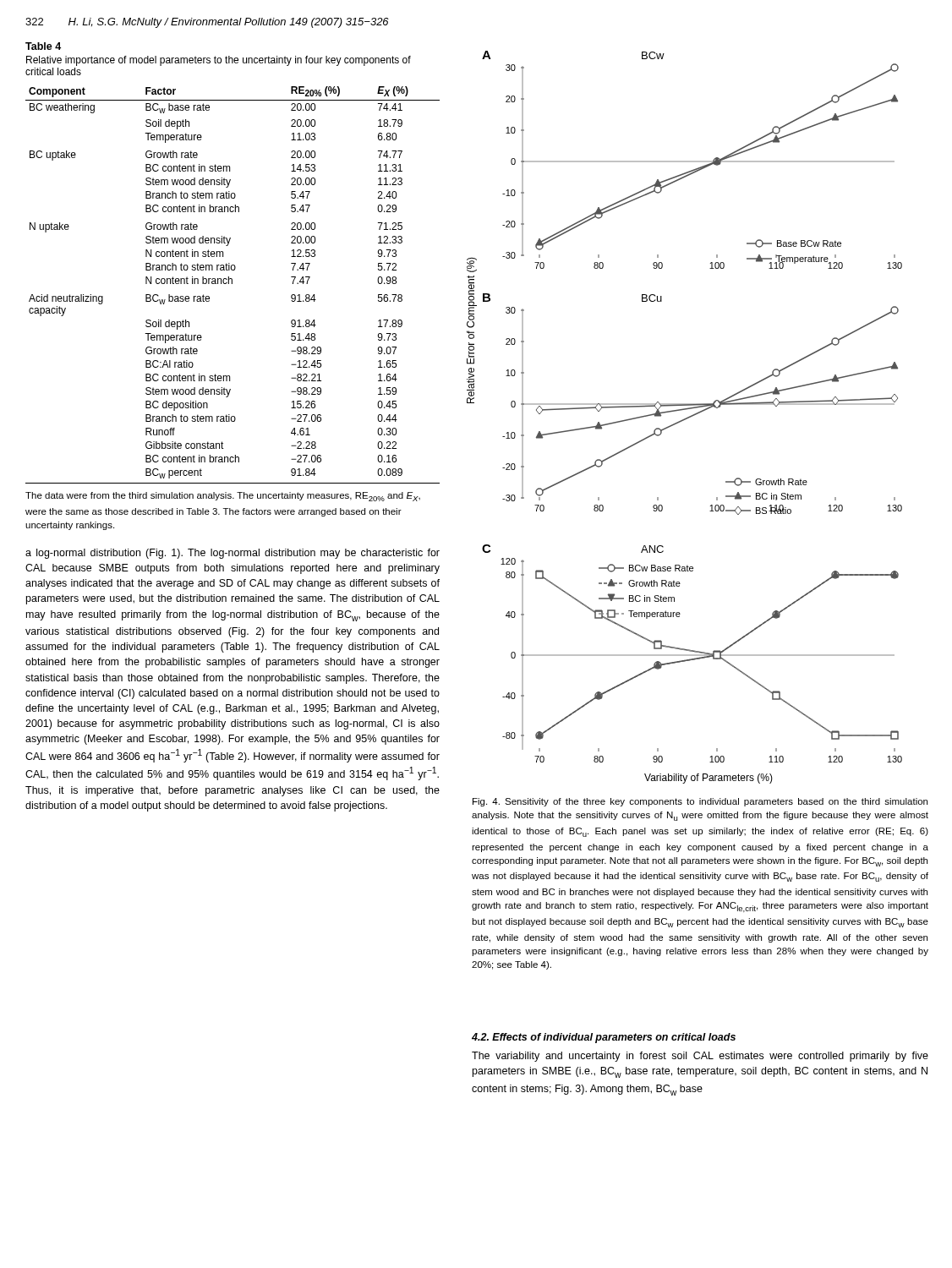The width and height of the screenshot is (952, 1268).
Task: Click on the text starting "a log-normal distribution (Fig. 1). The log-normal distribution"
Action: point(232,679)
